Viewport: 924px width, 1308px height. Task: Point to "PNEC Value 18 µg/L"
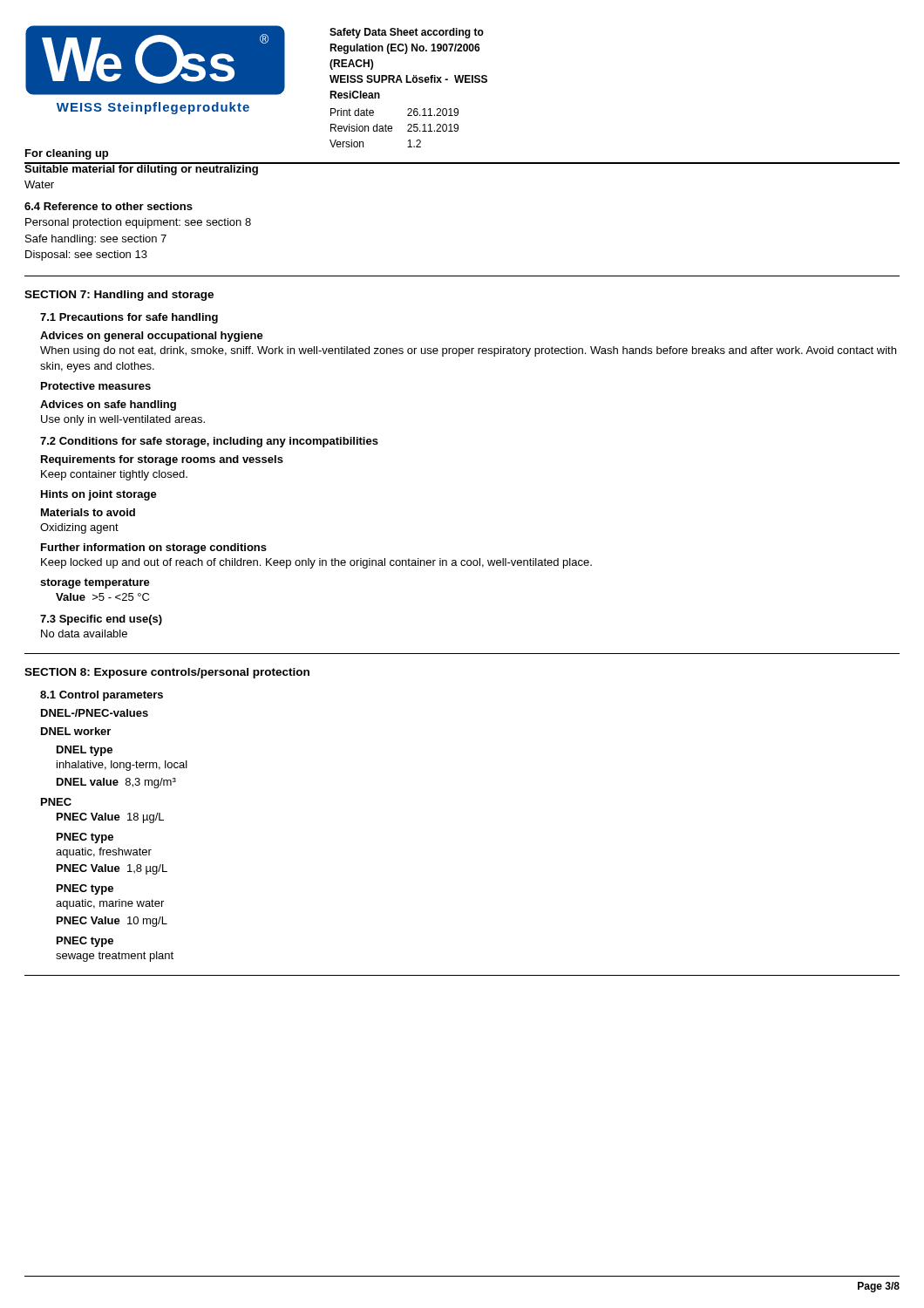(x=110, y=816)
